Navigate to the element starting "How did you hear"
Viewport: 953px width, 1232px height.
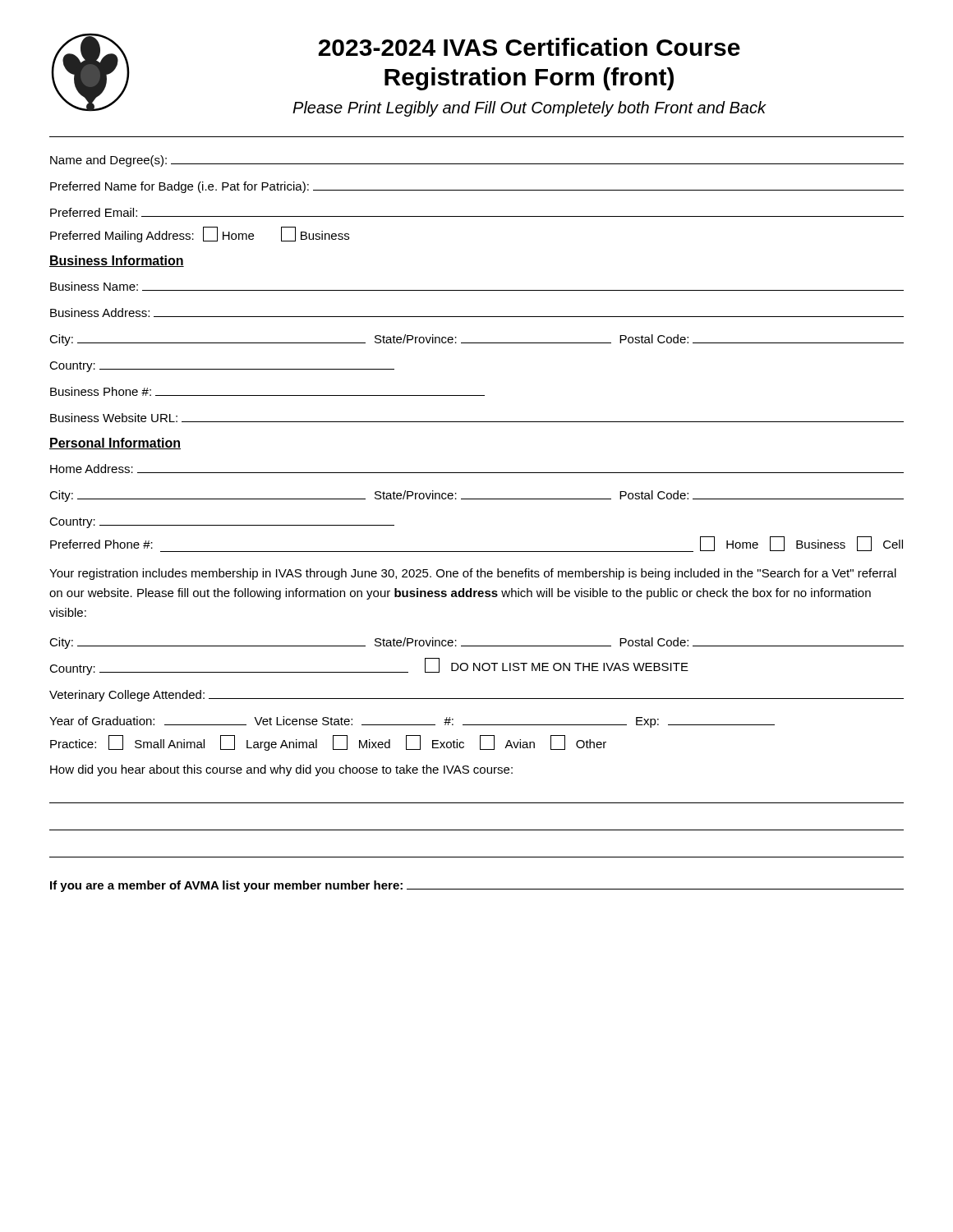(x=281, y=769)
